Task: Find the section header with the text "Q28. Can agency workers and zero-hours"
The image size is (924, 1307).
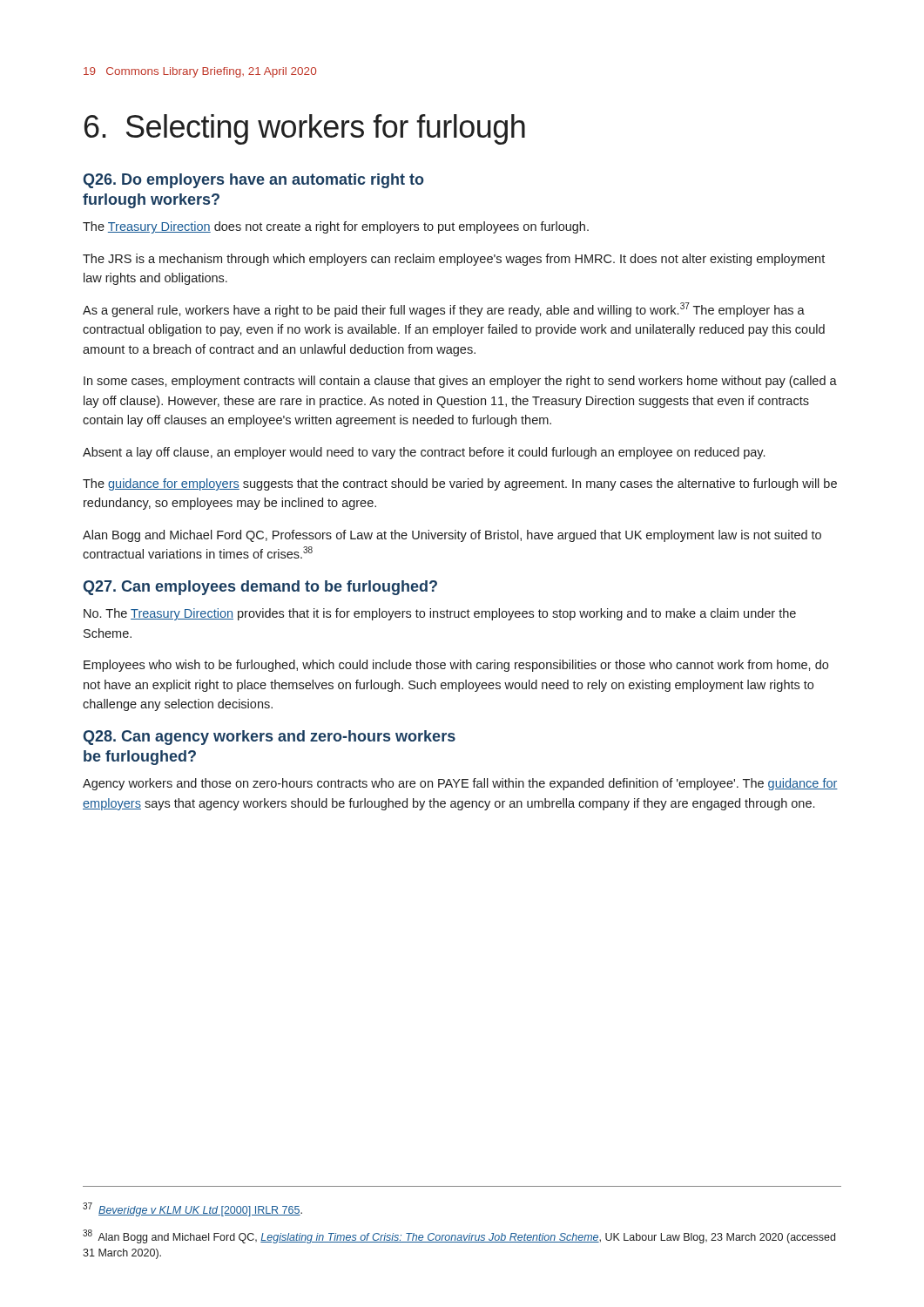Action: coord(462,747)
